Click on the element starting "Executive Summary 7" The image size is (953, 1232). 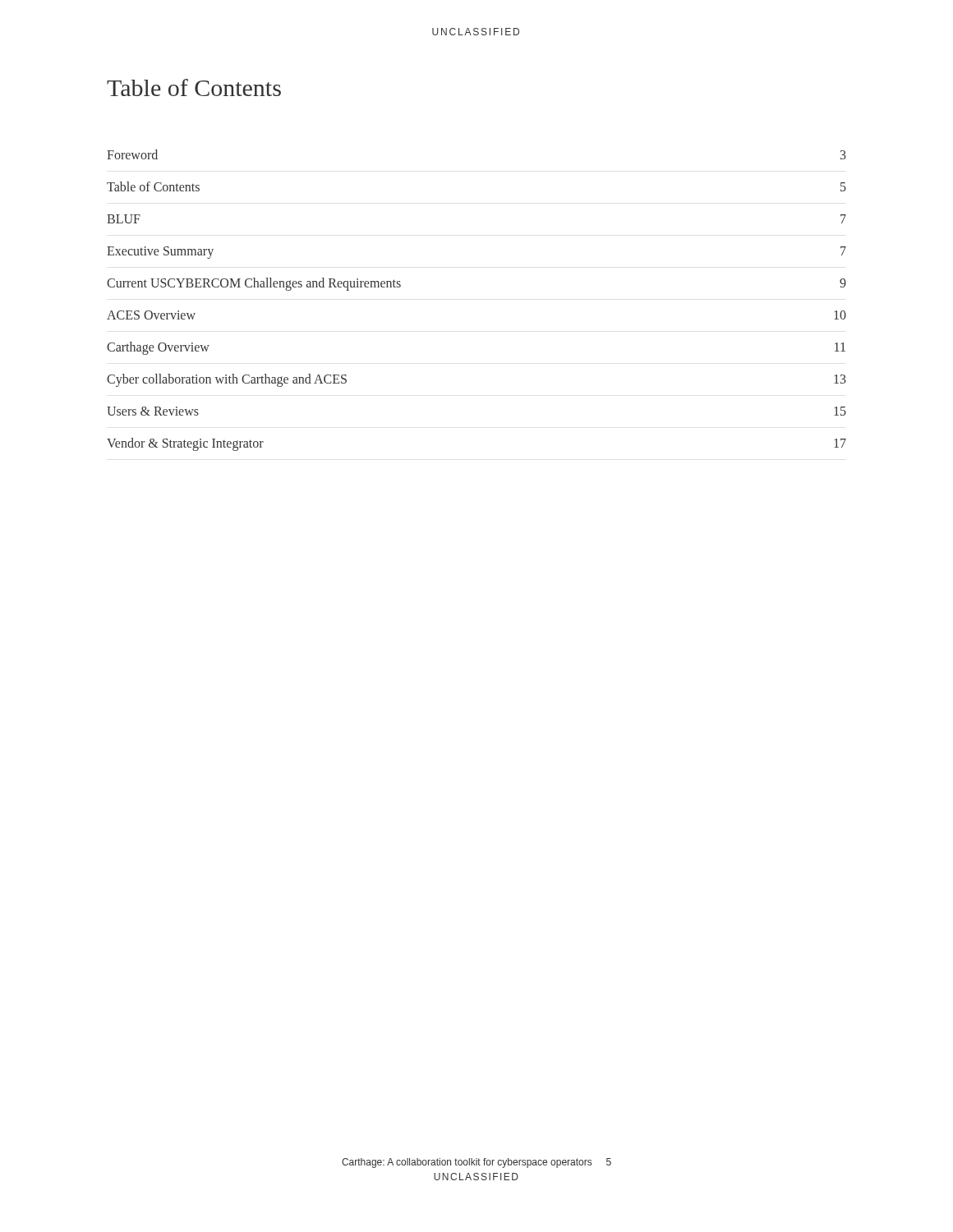167,252
